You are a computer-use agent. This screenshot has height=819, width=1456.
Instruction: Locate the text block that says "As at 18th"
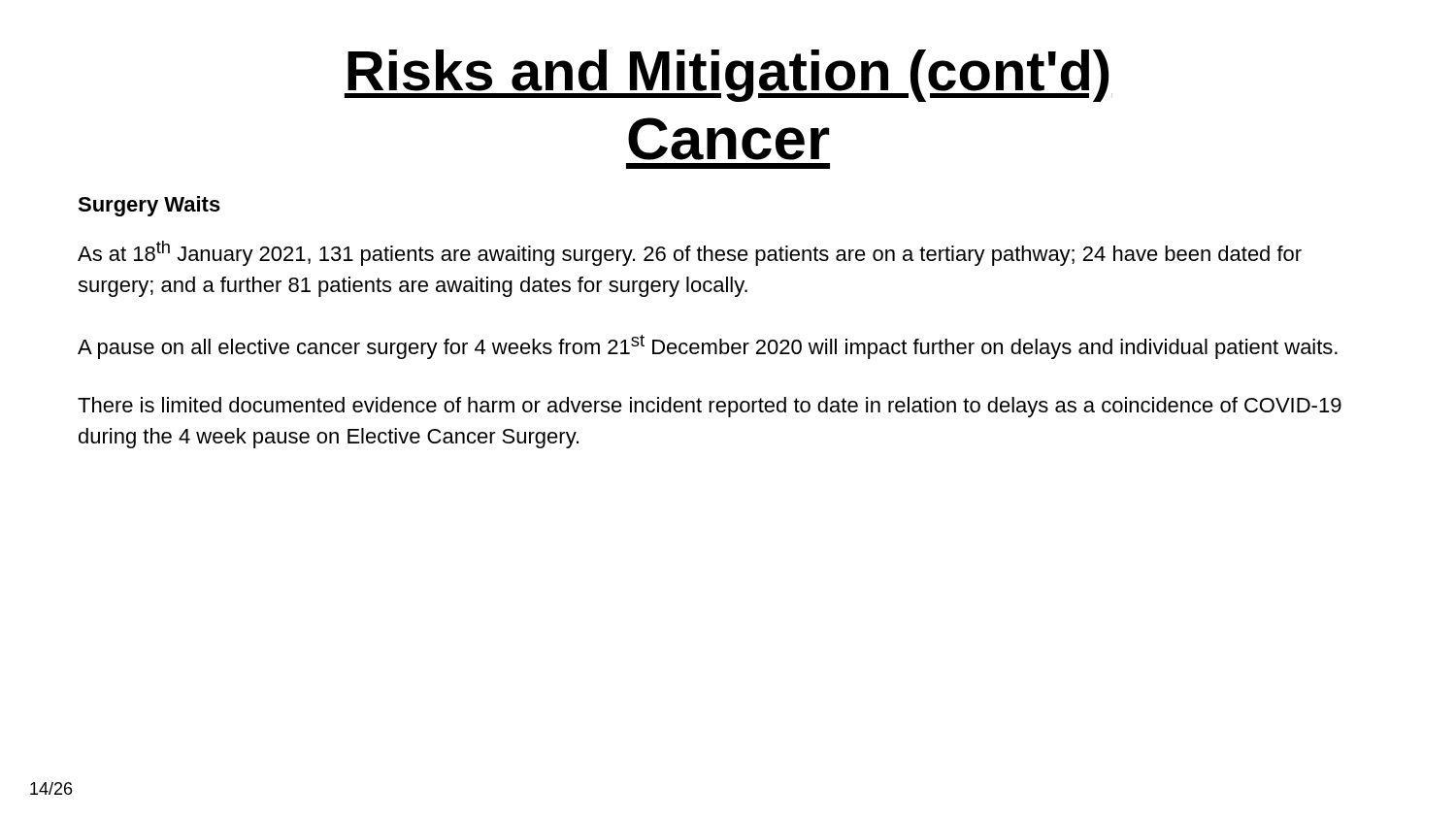[x=690, y=267]
